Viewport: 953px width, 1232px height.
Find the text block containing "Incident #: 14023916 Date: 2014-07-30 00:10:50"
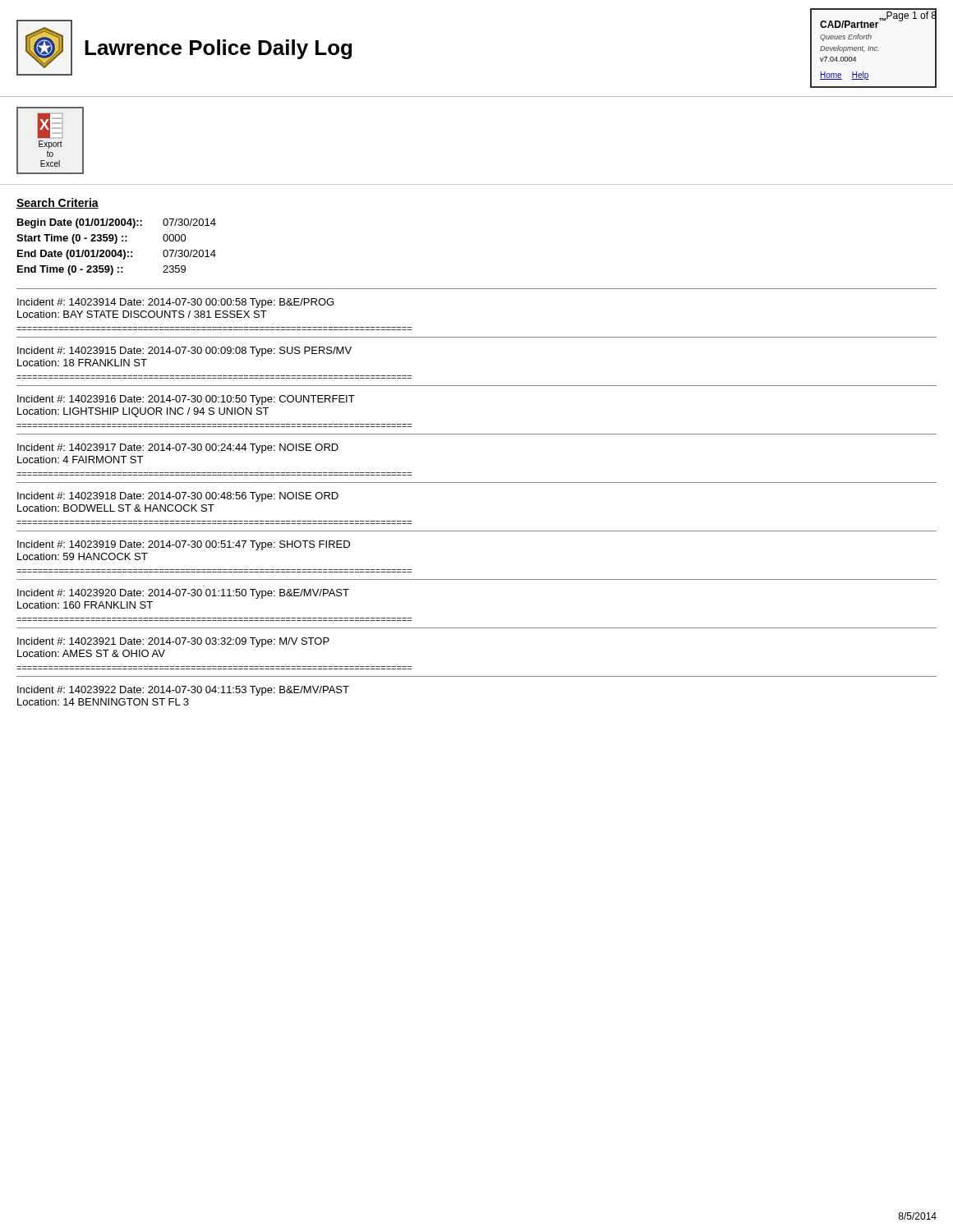186,400
